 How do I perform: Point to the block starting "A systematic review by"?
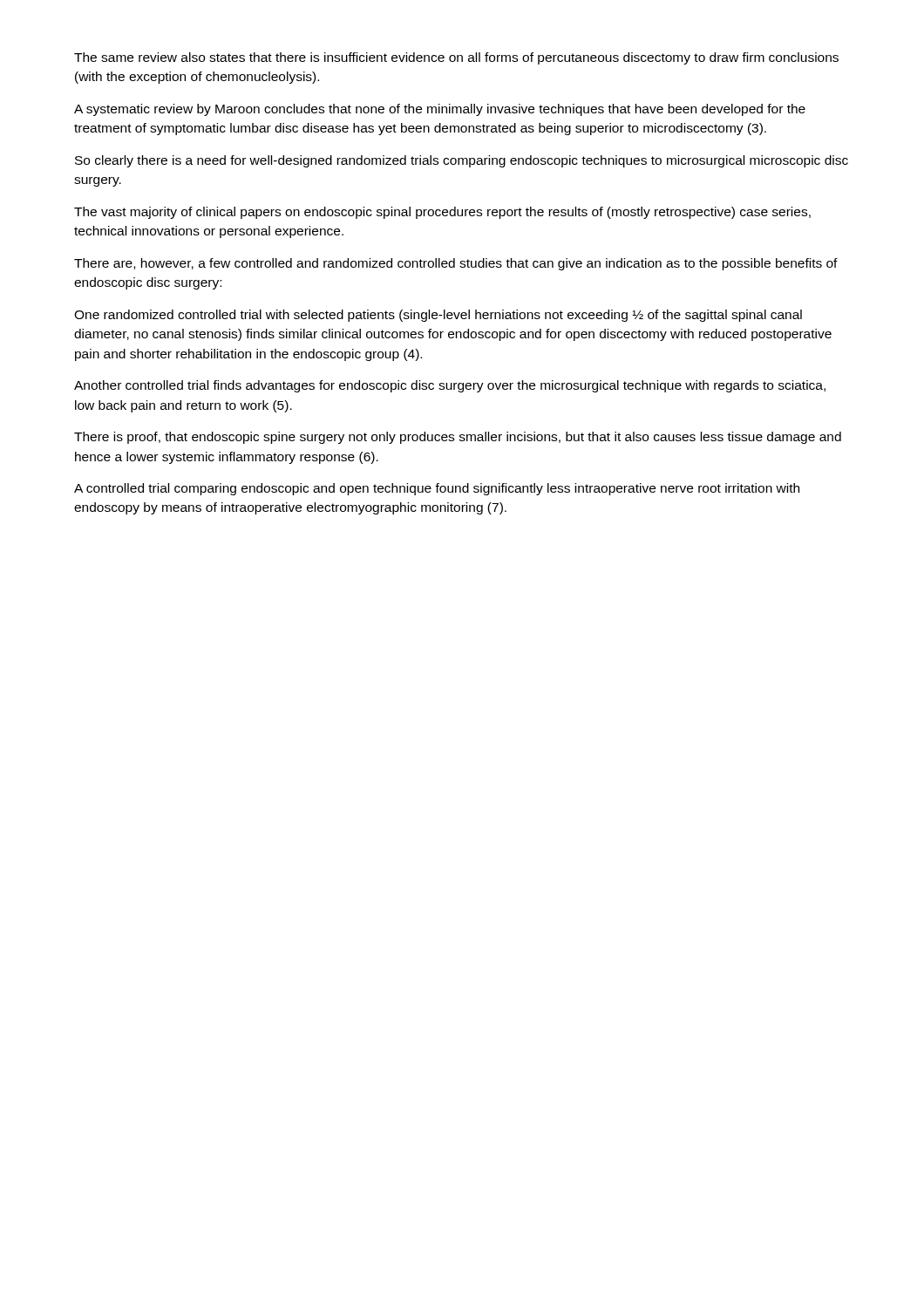point(440,118)
